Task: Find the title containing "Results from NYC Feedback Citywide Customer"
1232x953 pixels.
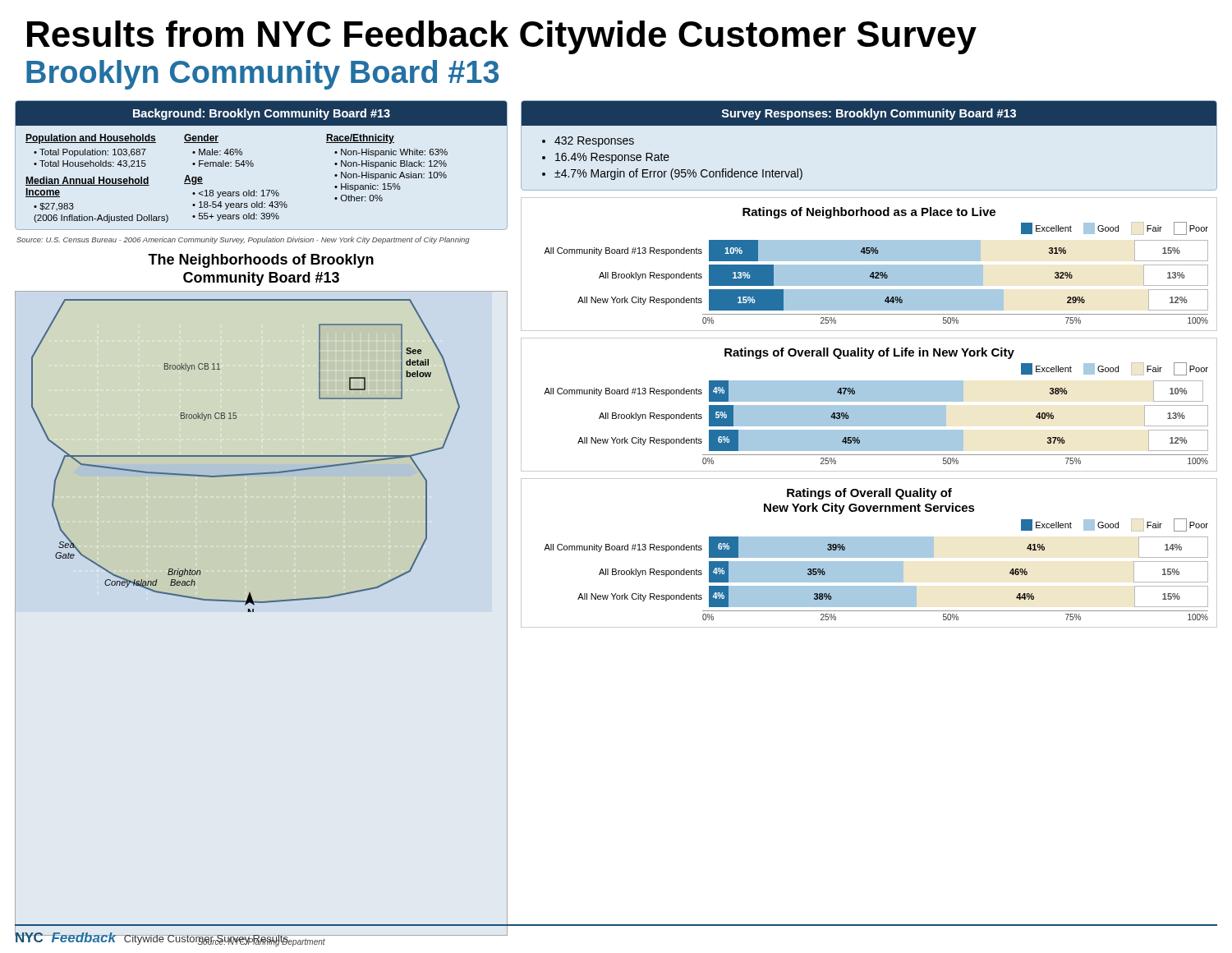Action: pos(616,53)
